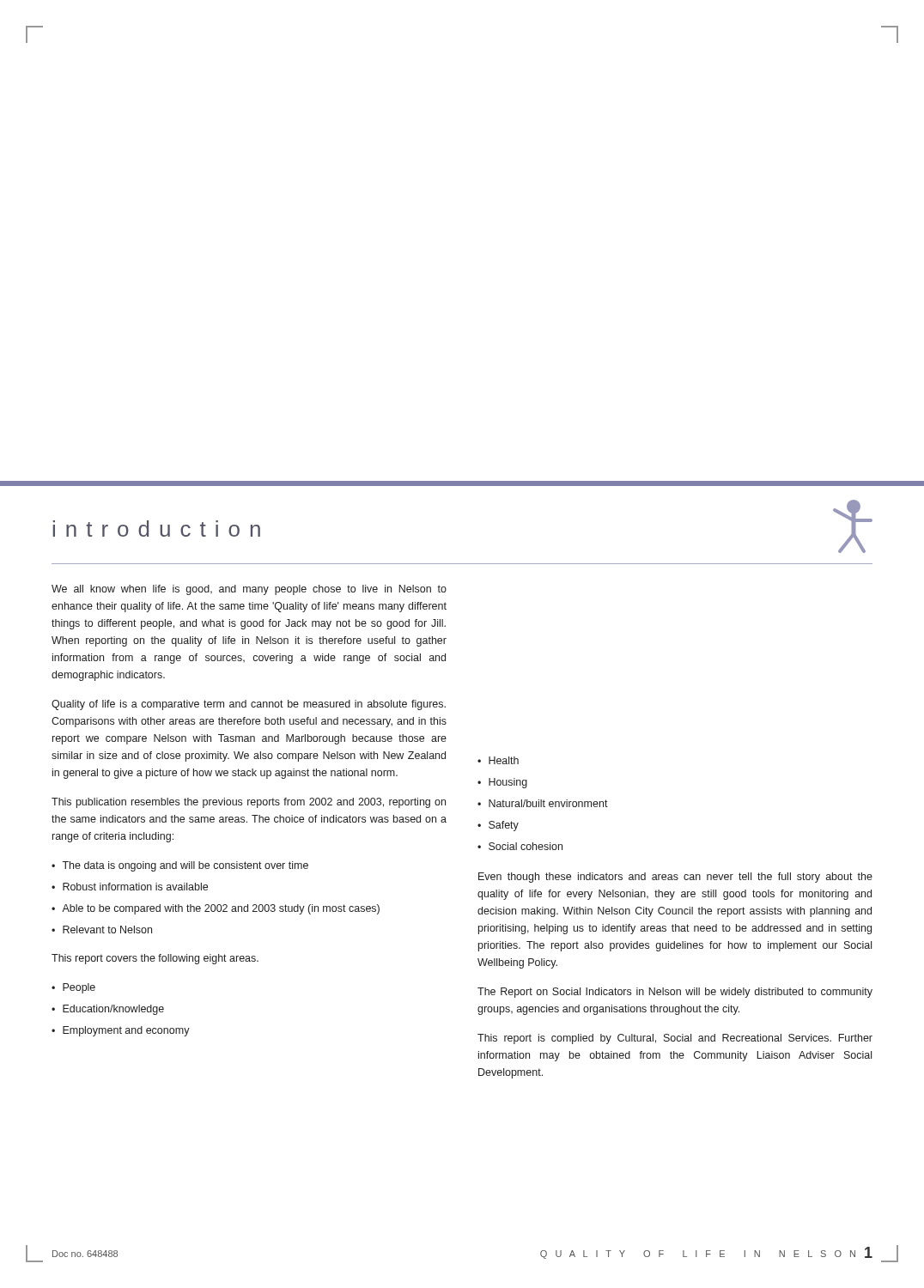924x1288 pixels.
Task: Find the block on this page that starts "This report is complied by Cultural, Social and"
Action: [675, 1055]
